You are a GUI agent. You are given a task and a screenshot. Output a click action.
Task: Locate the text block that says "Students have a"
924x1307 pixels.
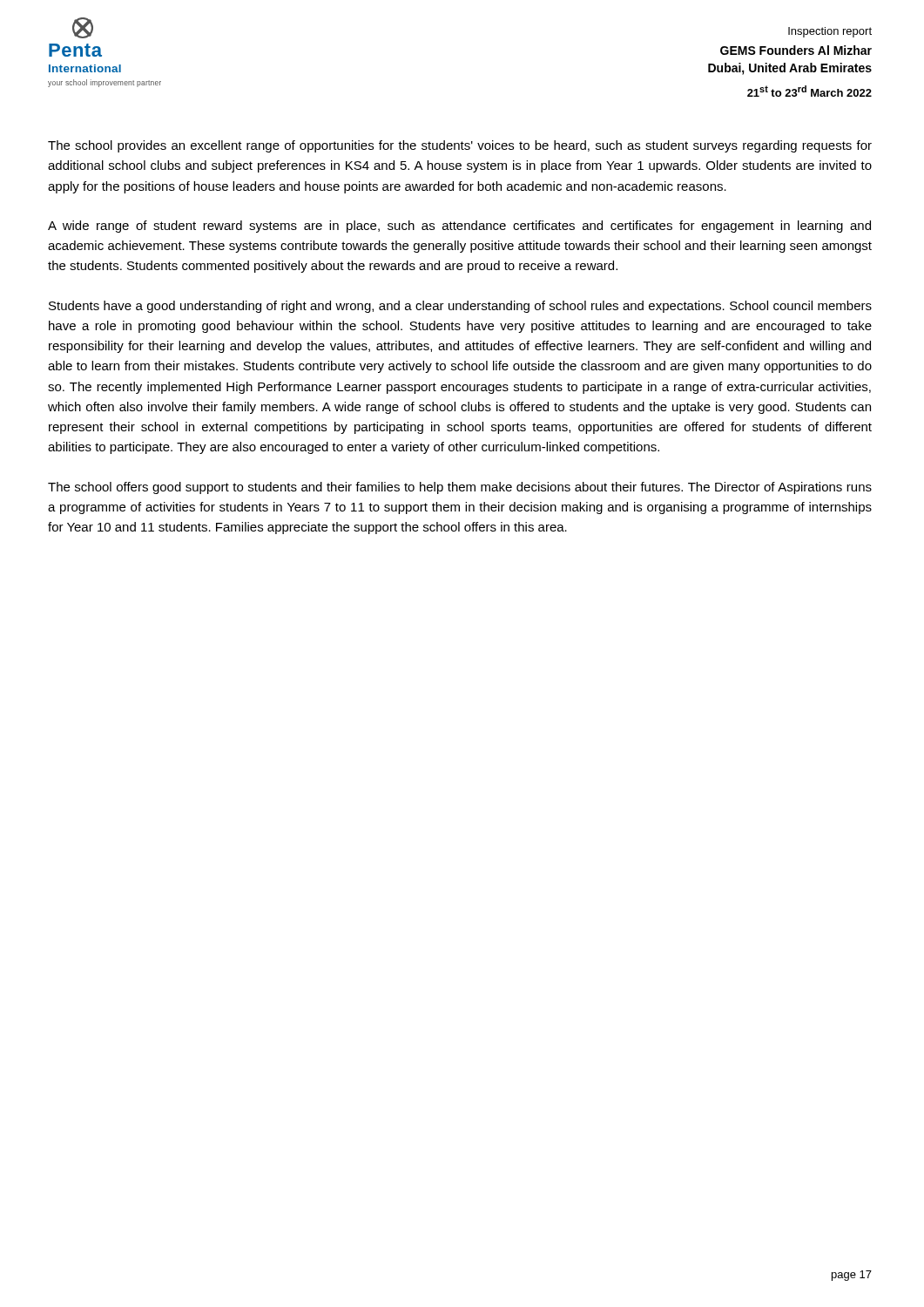[x=460, y=376]
